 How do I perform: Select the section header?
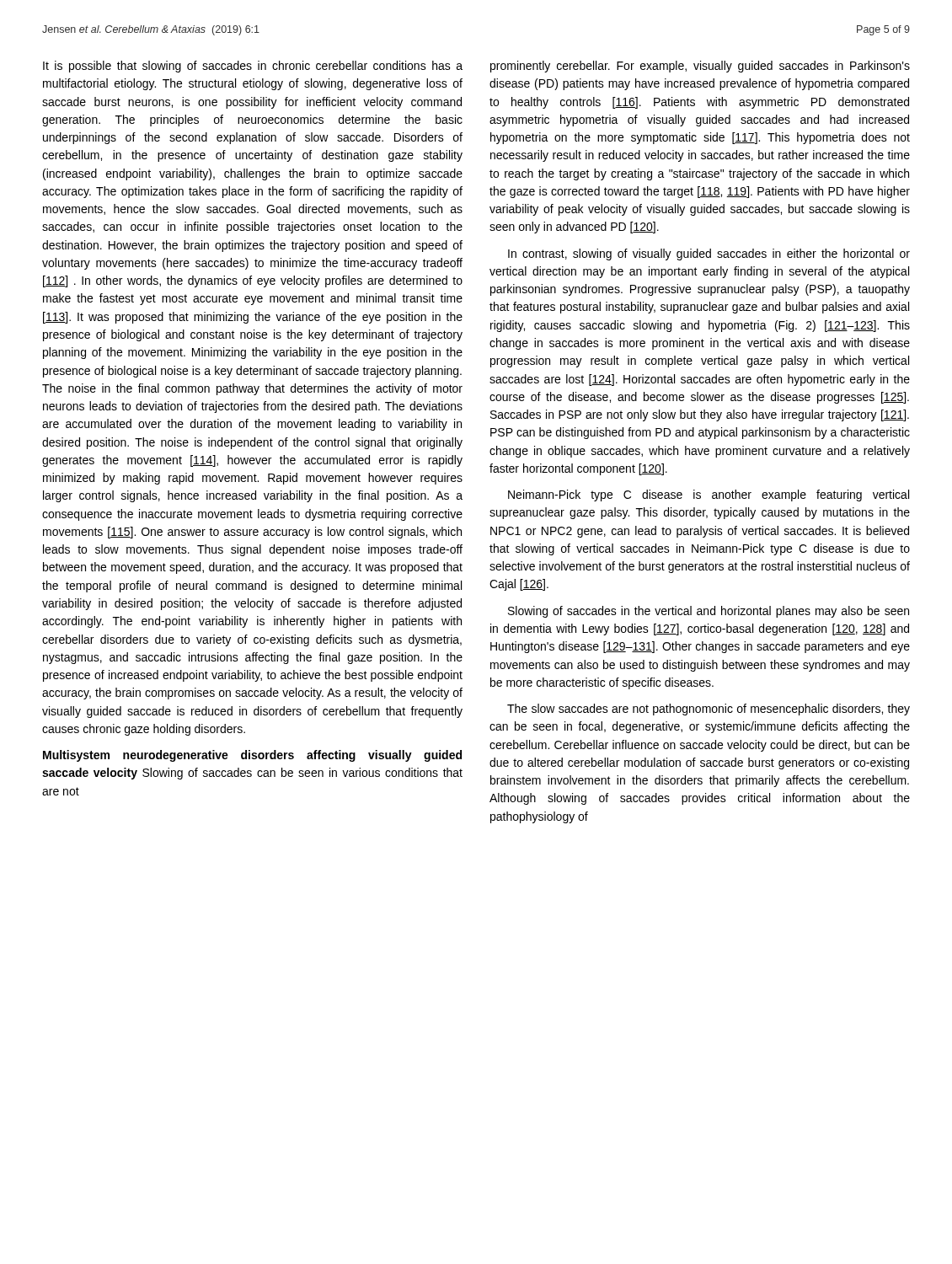coord(252,774)
